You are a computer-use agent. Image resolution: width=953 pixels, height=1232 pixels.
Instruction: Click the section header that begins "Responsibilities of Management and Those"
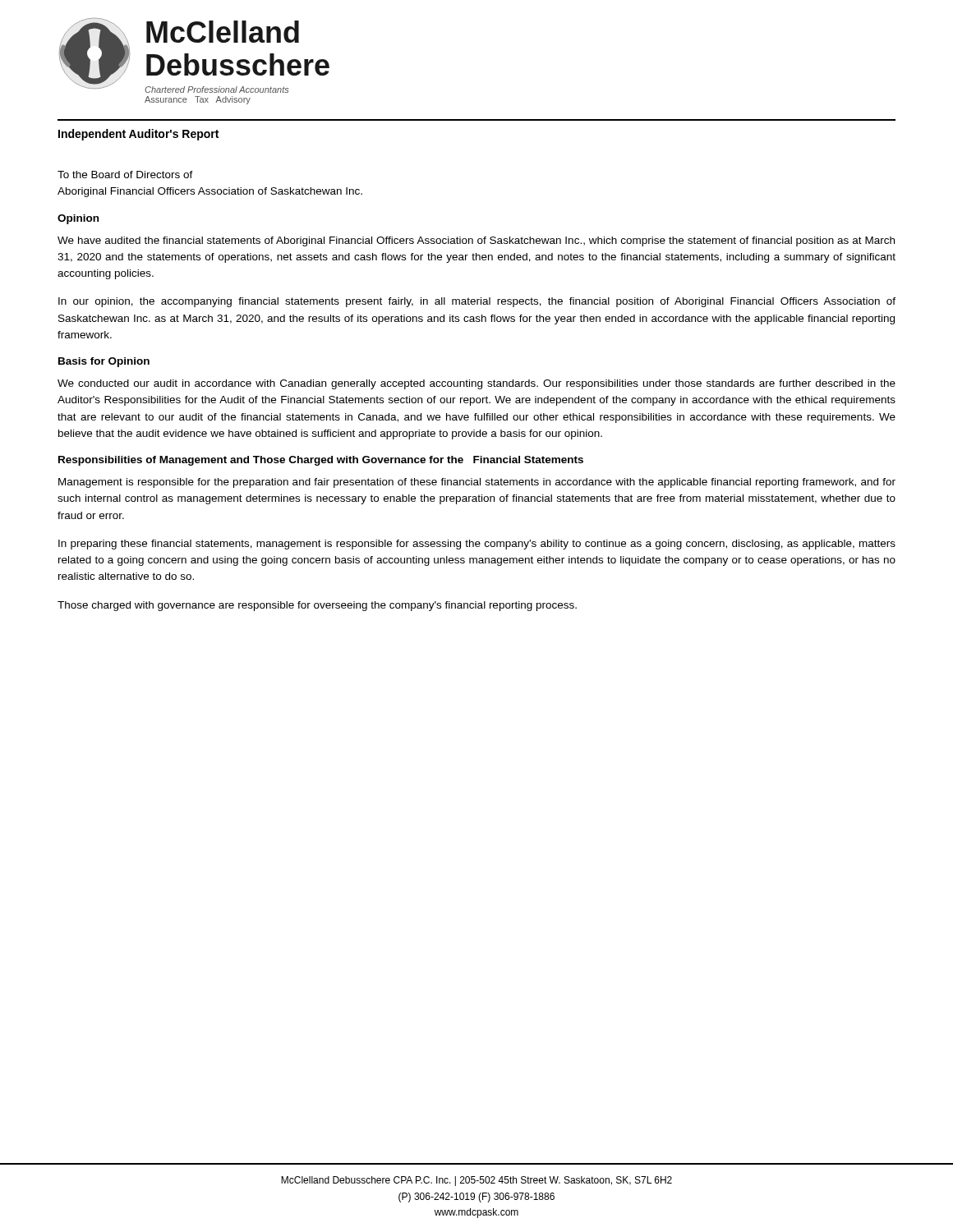[321, 460]
